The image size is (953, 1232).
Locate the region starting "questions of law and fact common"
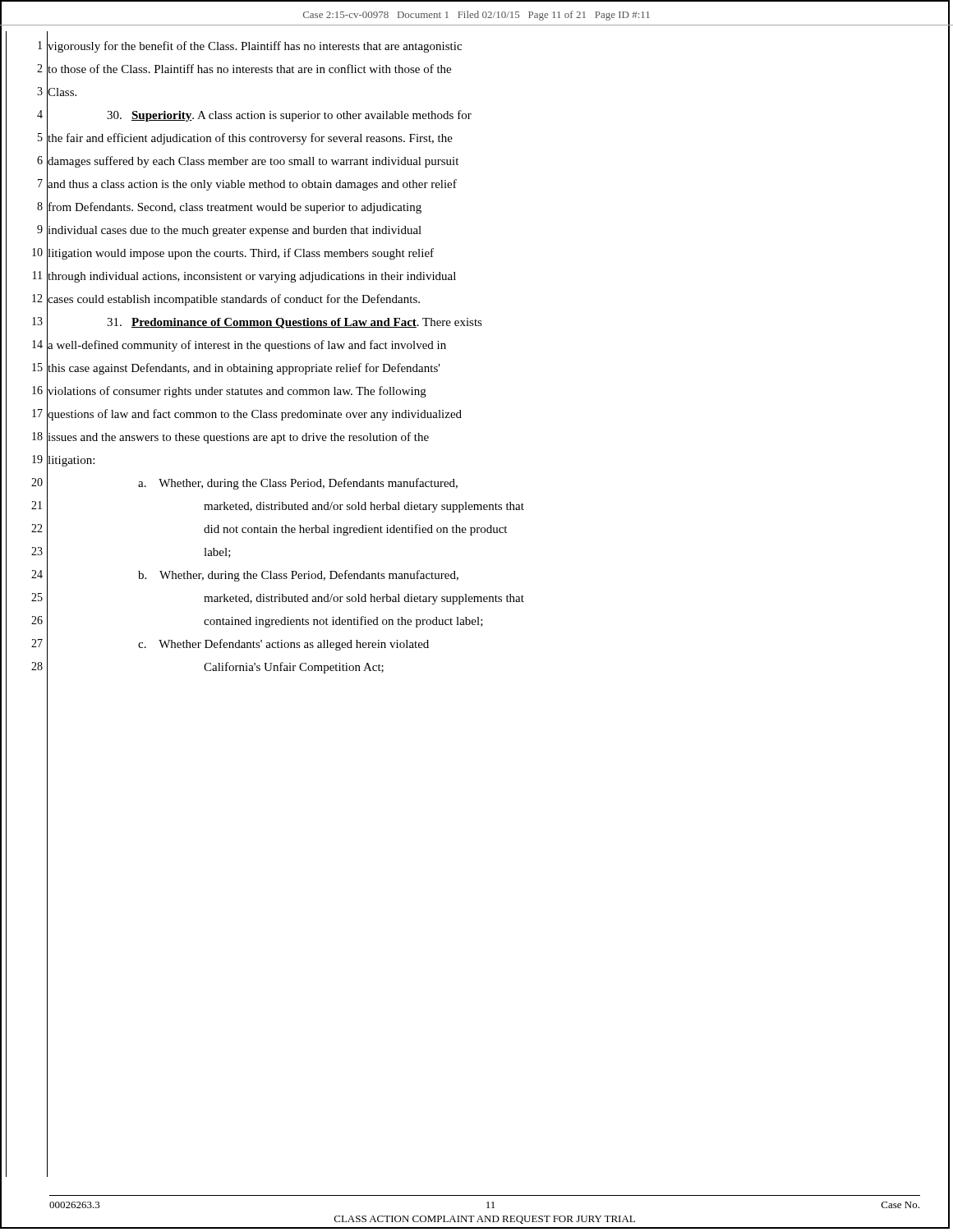[255, 414]
